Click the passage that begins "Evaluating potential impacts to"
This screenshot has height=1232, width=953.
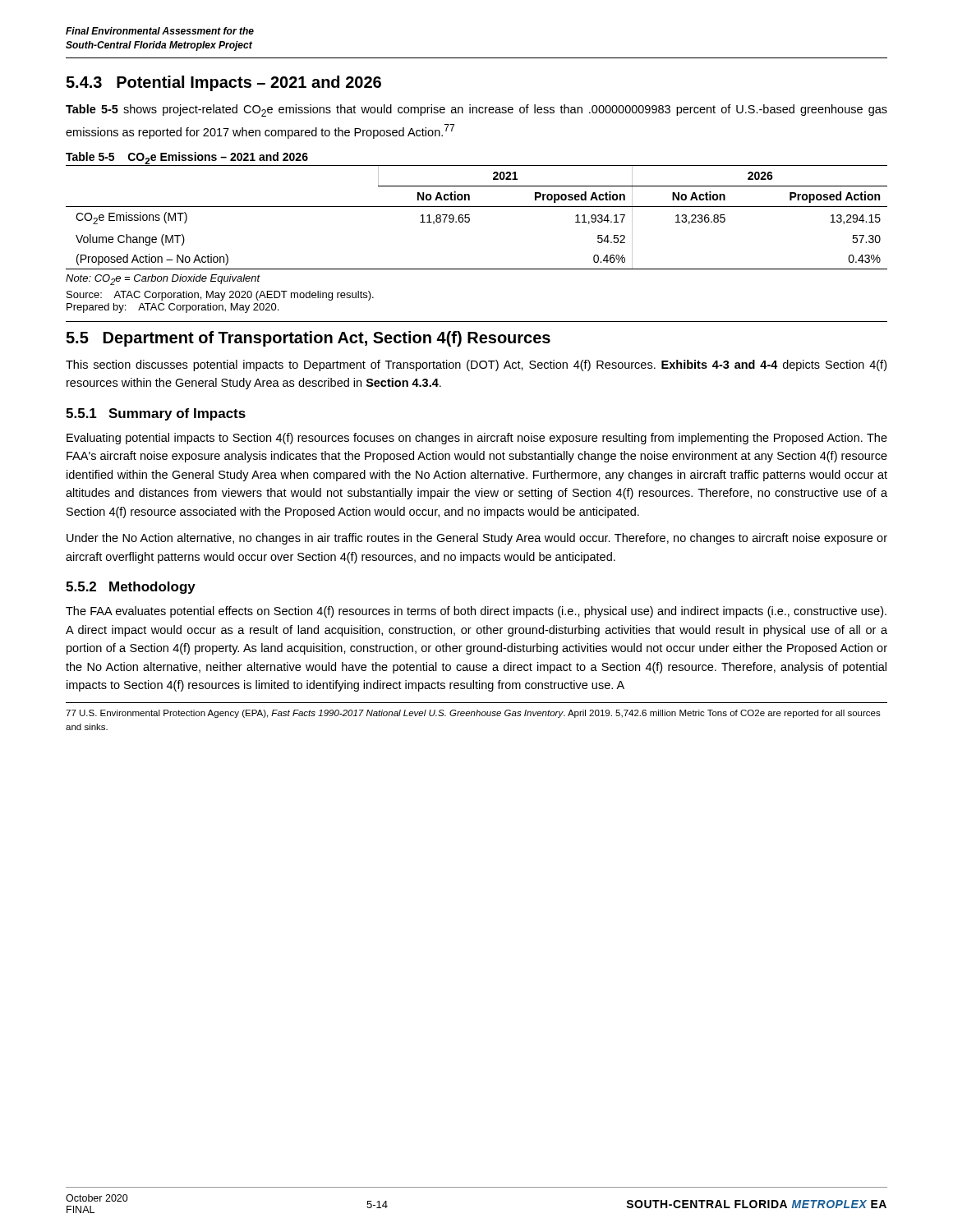[x=476, y=475]
